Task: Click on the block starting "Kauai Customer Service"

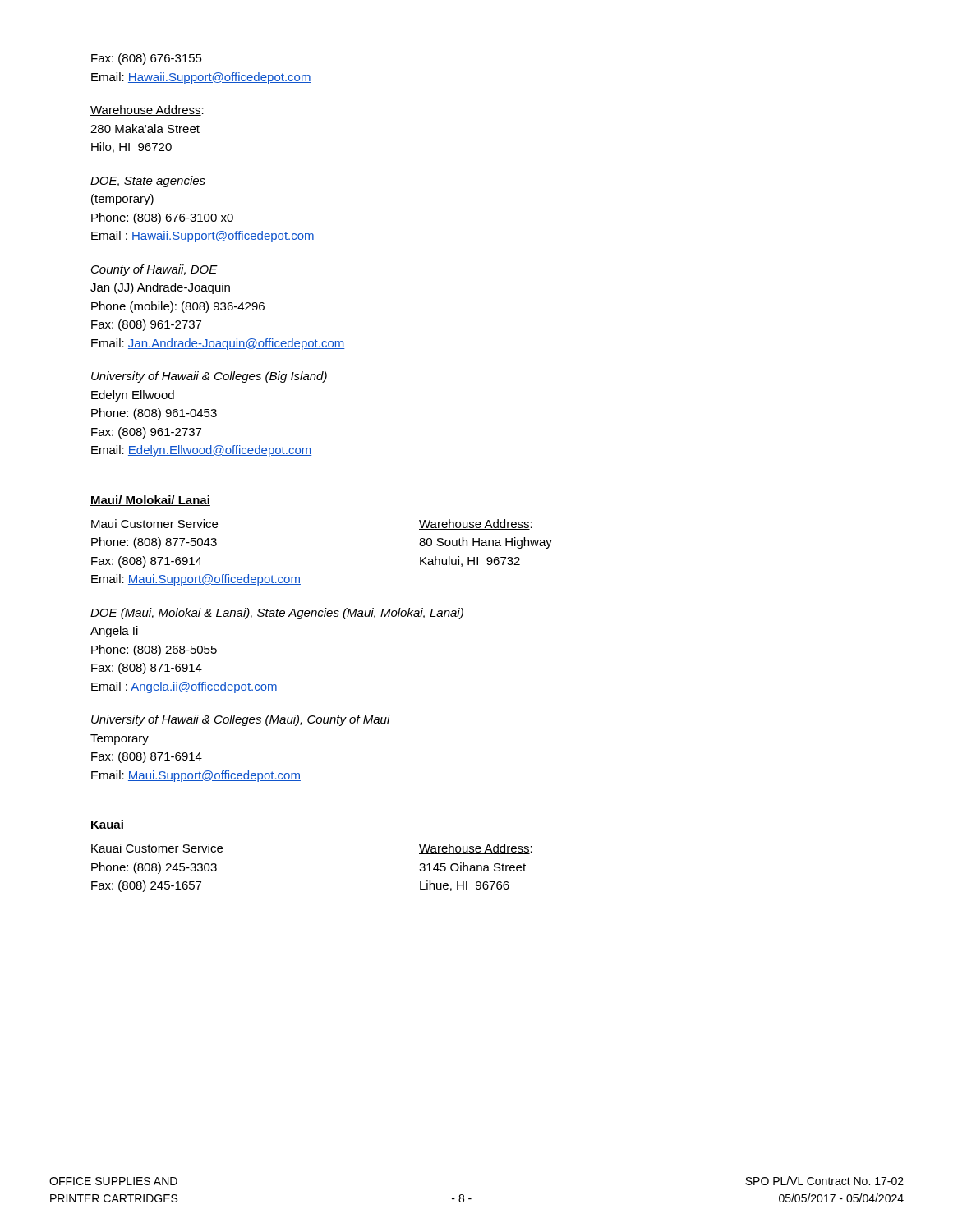Action: (157, 848)
